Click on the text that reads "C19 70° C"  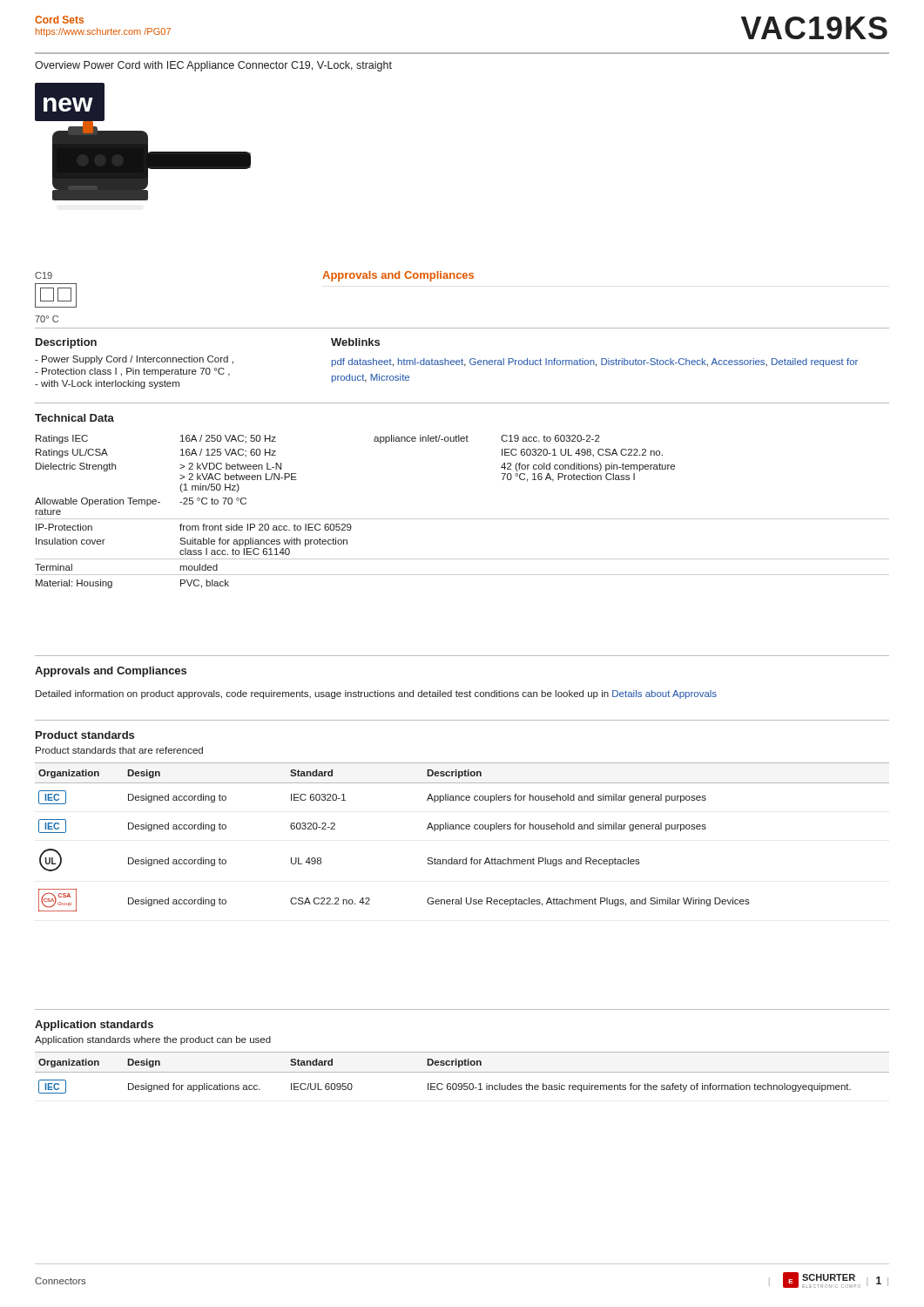tap(56, 297)
